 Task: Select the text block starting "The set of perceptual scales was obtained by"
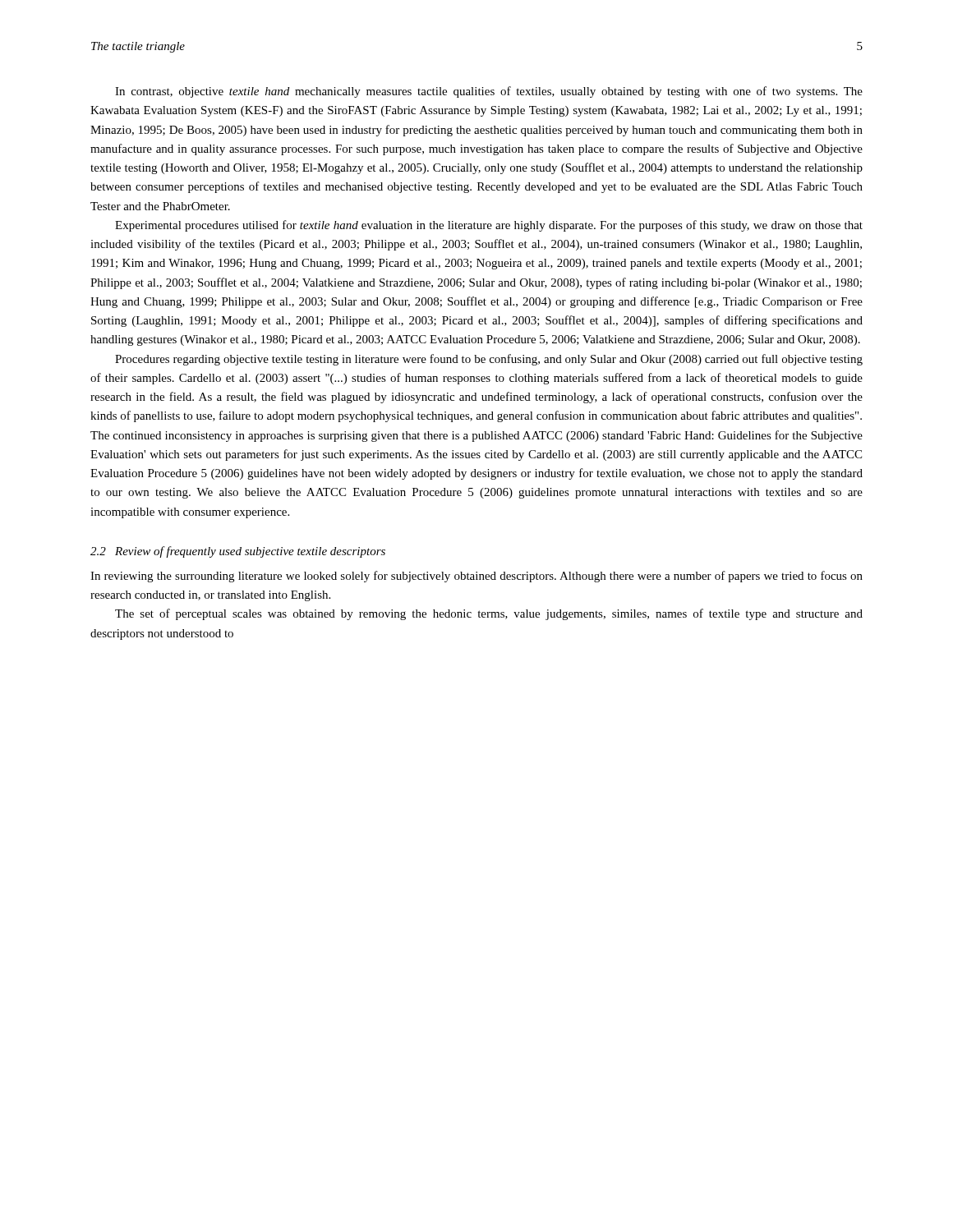(476, 624)
